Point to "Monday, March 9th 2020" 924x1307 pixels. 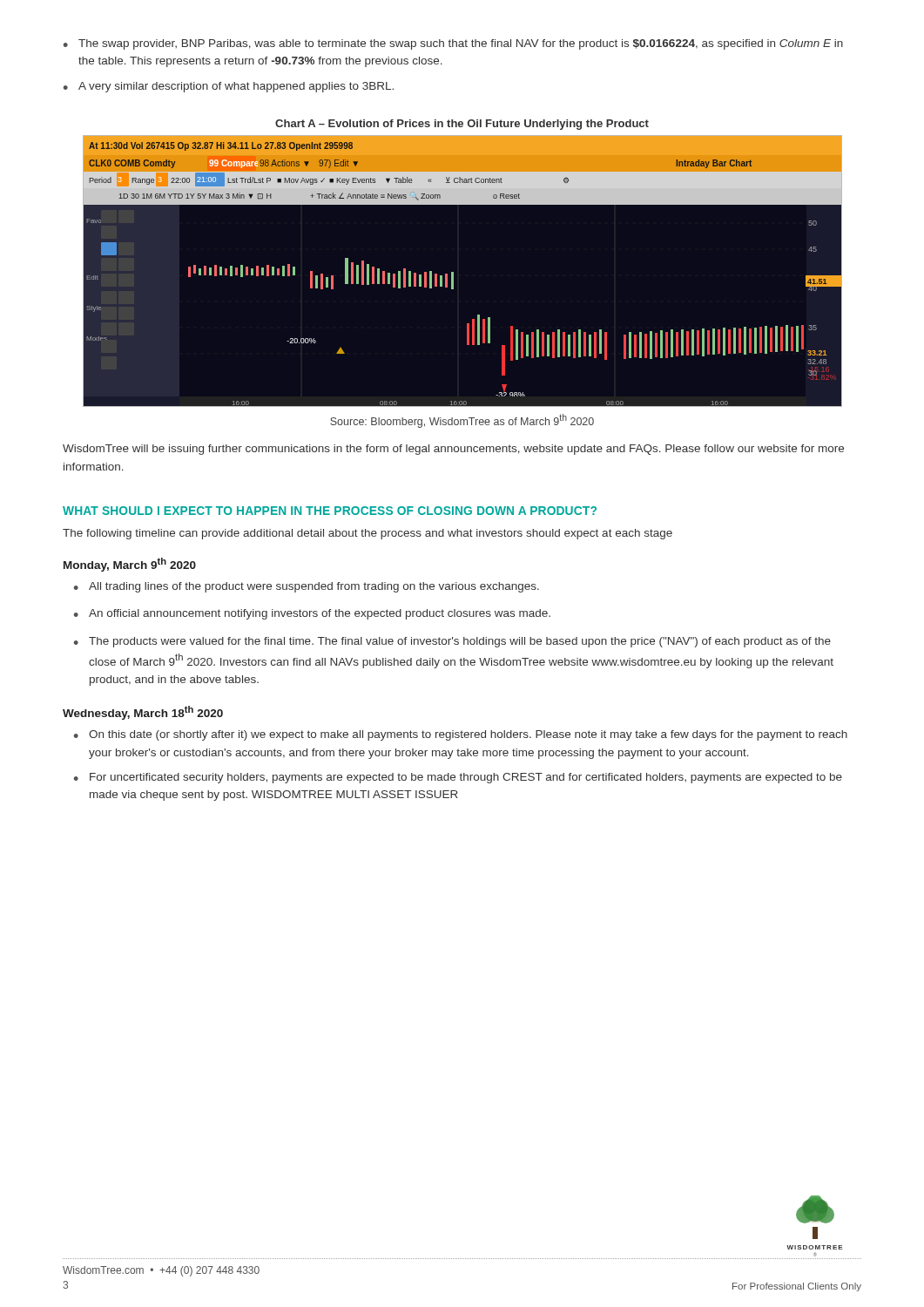pos(129,563)
